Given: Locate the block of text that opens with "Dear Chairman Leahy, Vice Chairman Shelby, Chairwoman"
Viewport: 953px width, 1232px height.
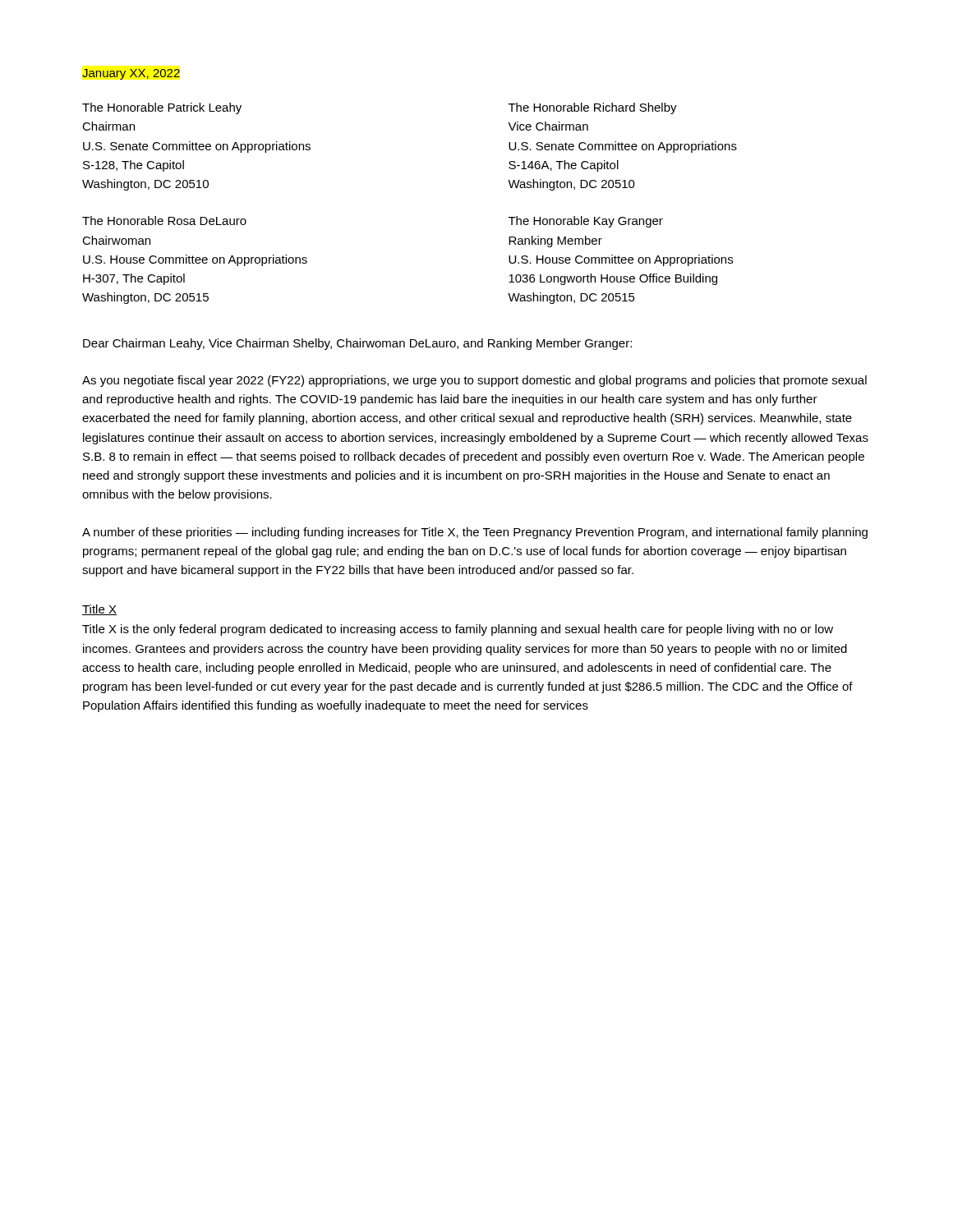Looking at the screenshot, I should pos(358,342).
